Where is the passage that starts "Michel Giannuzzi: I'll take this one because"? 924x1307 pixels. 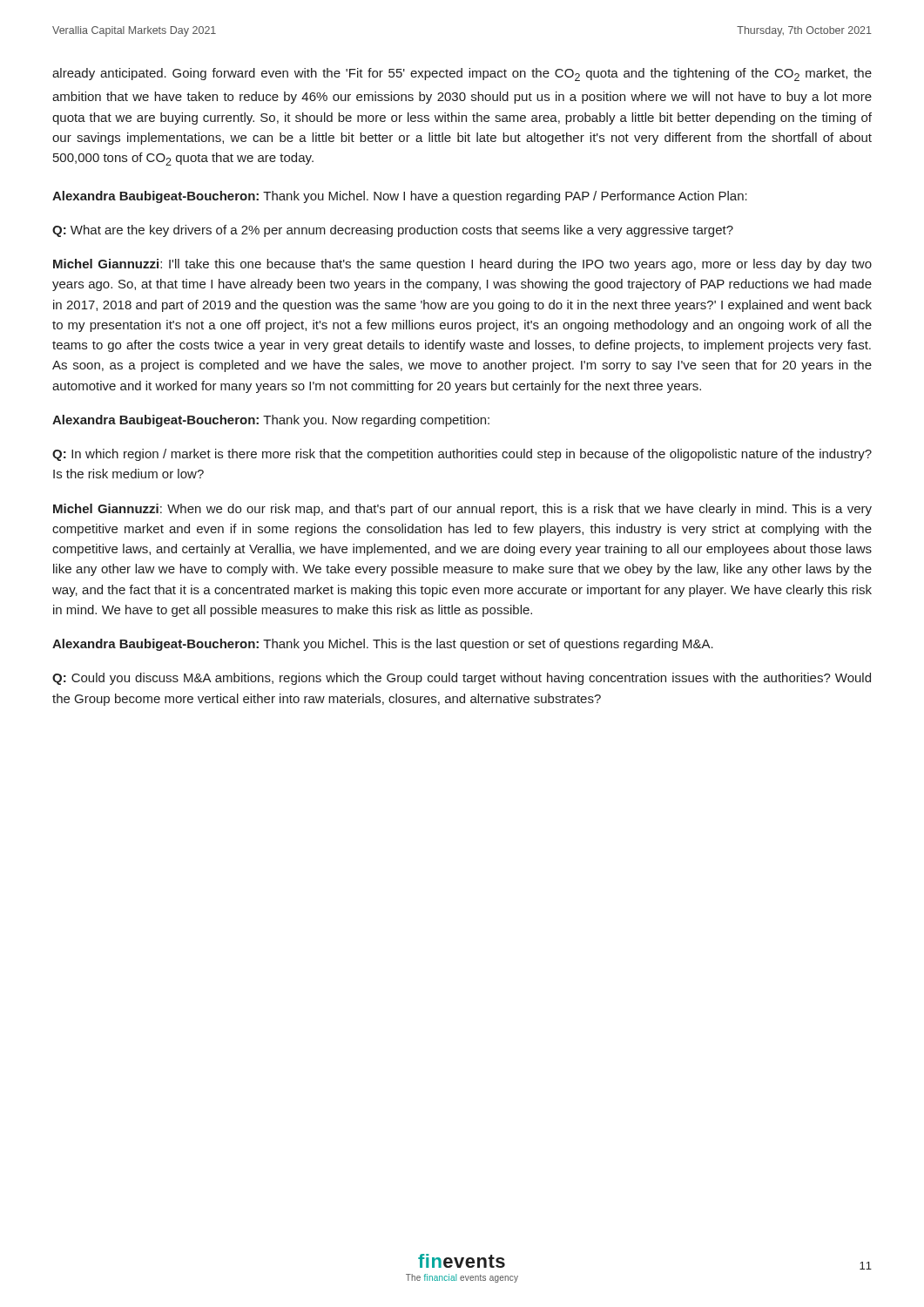coord(462,324)
